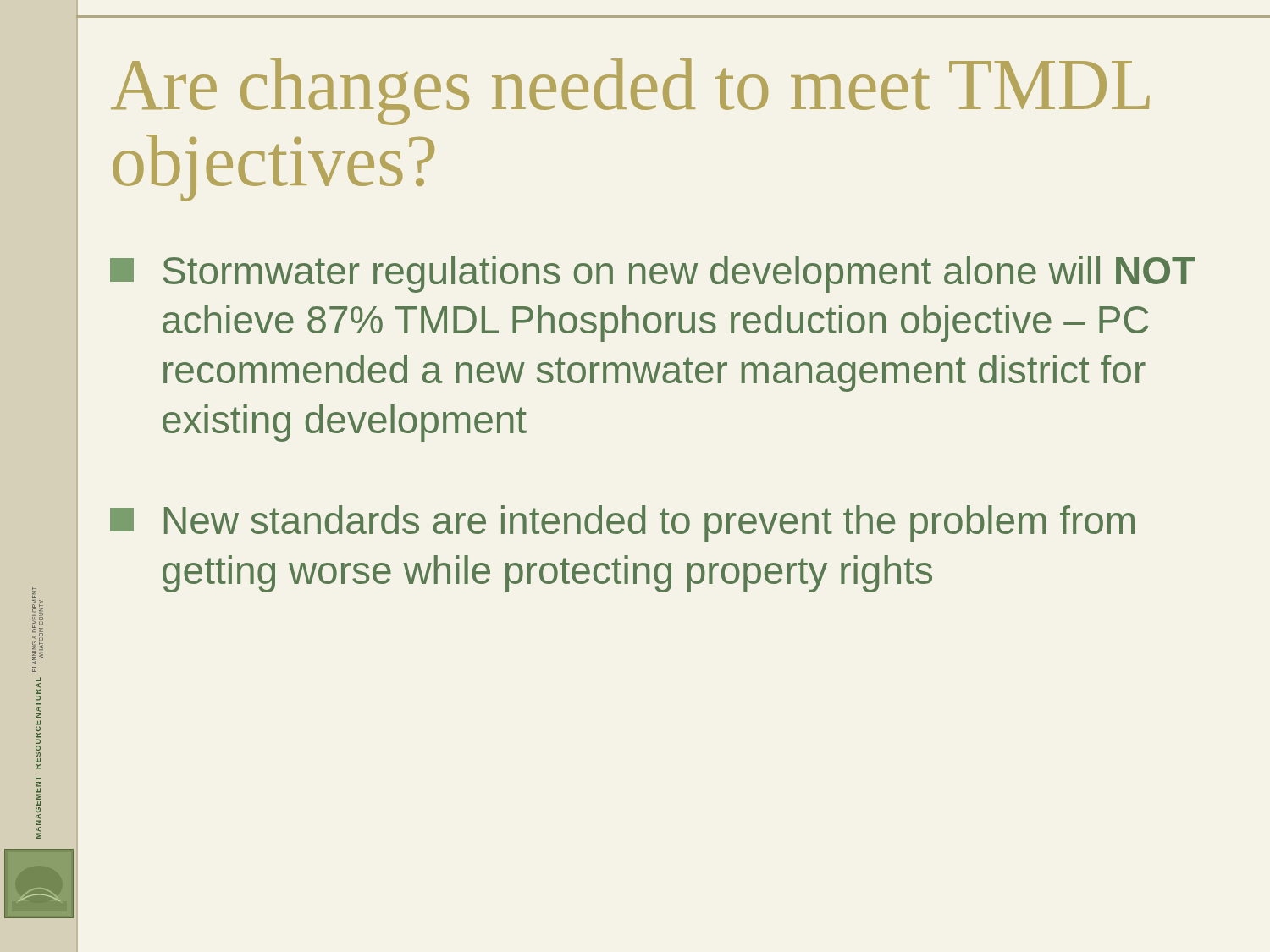
Task: Locate the region starting "Stormwater regulations on new development alone"
Action: tap(673, 346)
